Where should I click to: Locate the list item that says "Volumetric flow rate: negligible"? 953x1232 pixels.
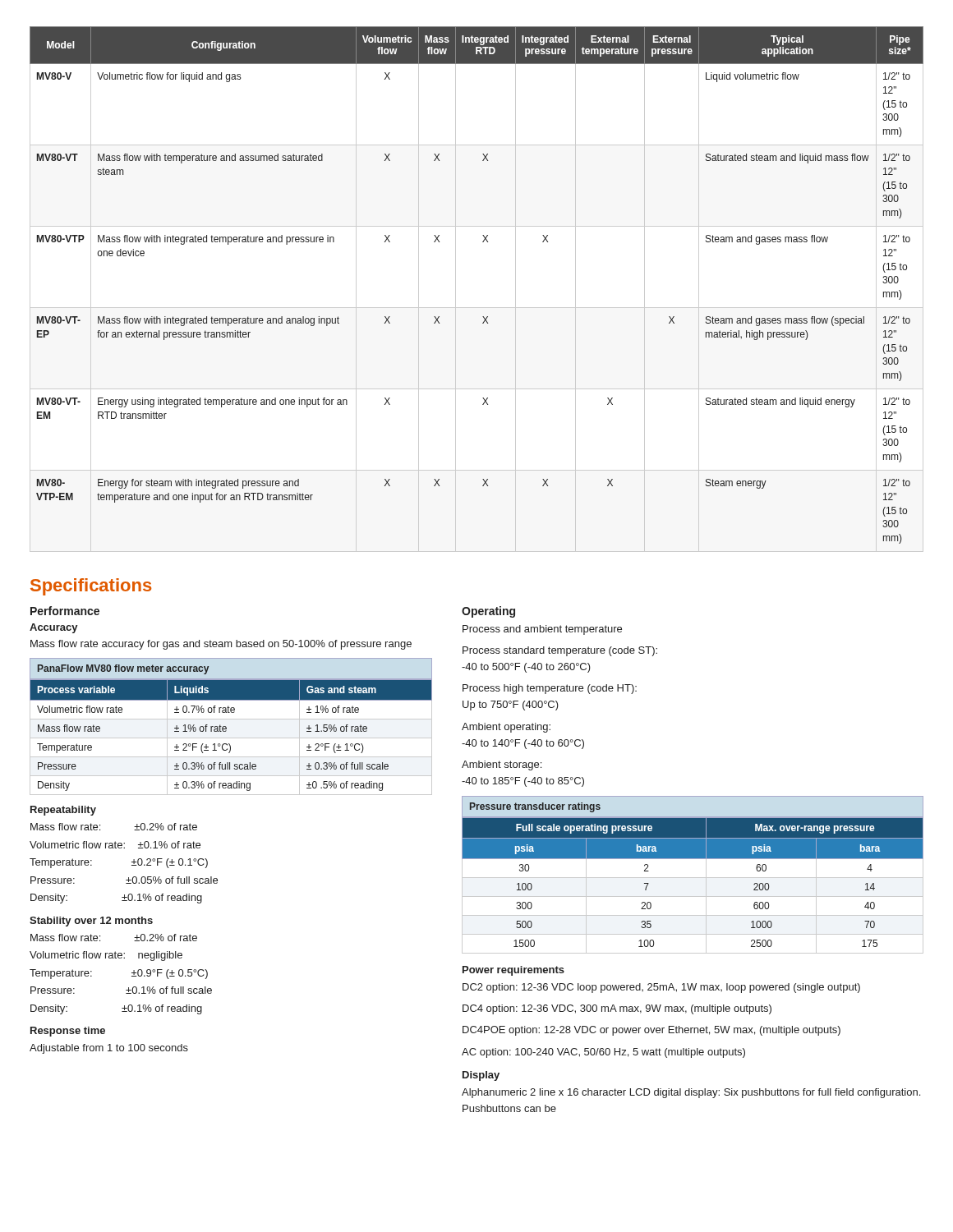point(106,955)
